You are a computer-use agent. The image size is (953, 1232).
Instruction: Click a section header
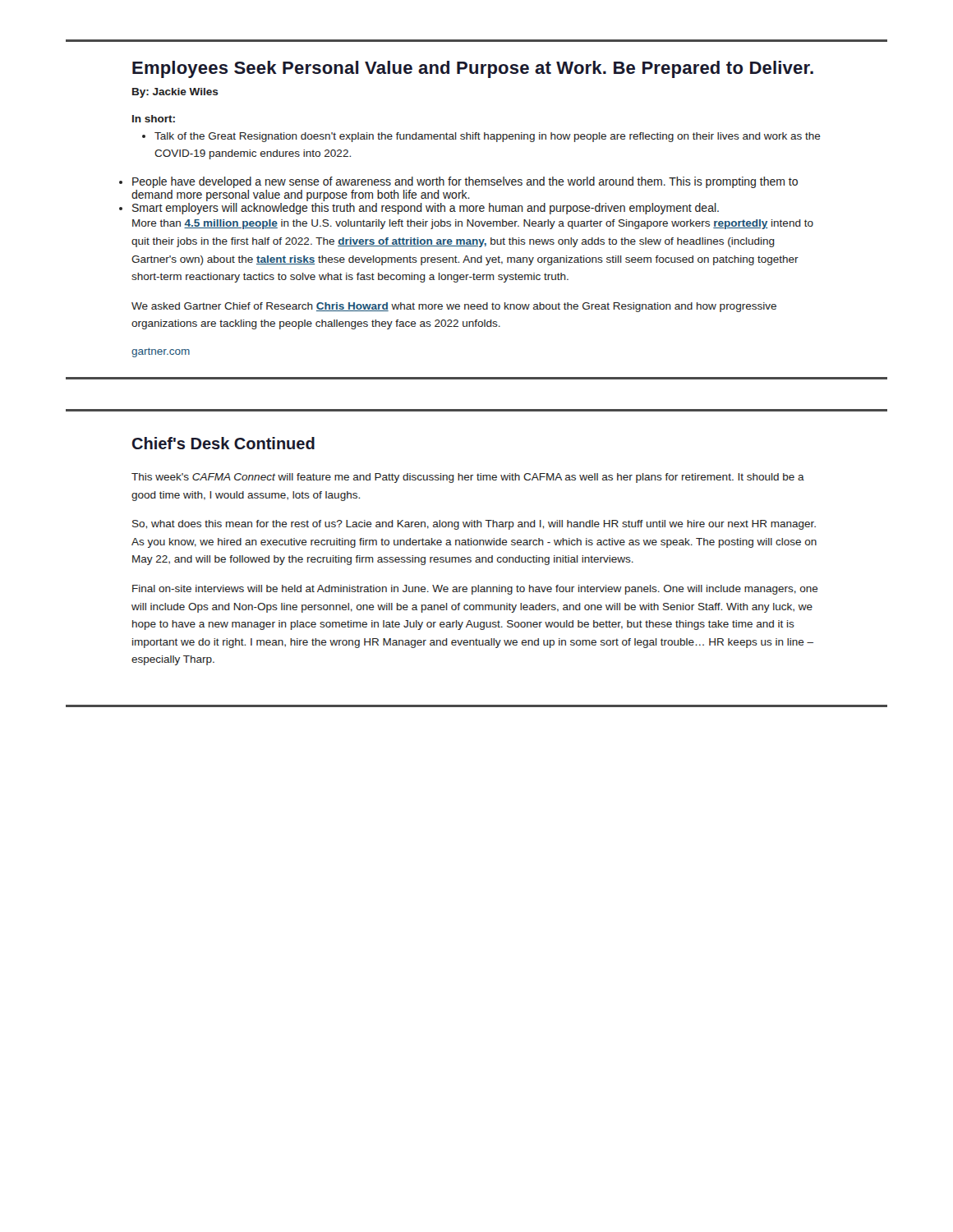click(x=476, y=444)
